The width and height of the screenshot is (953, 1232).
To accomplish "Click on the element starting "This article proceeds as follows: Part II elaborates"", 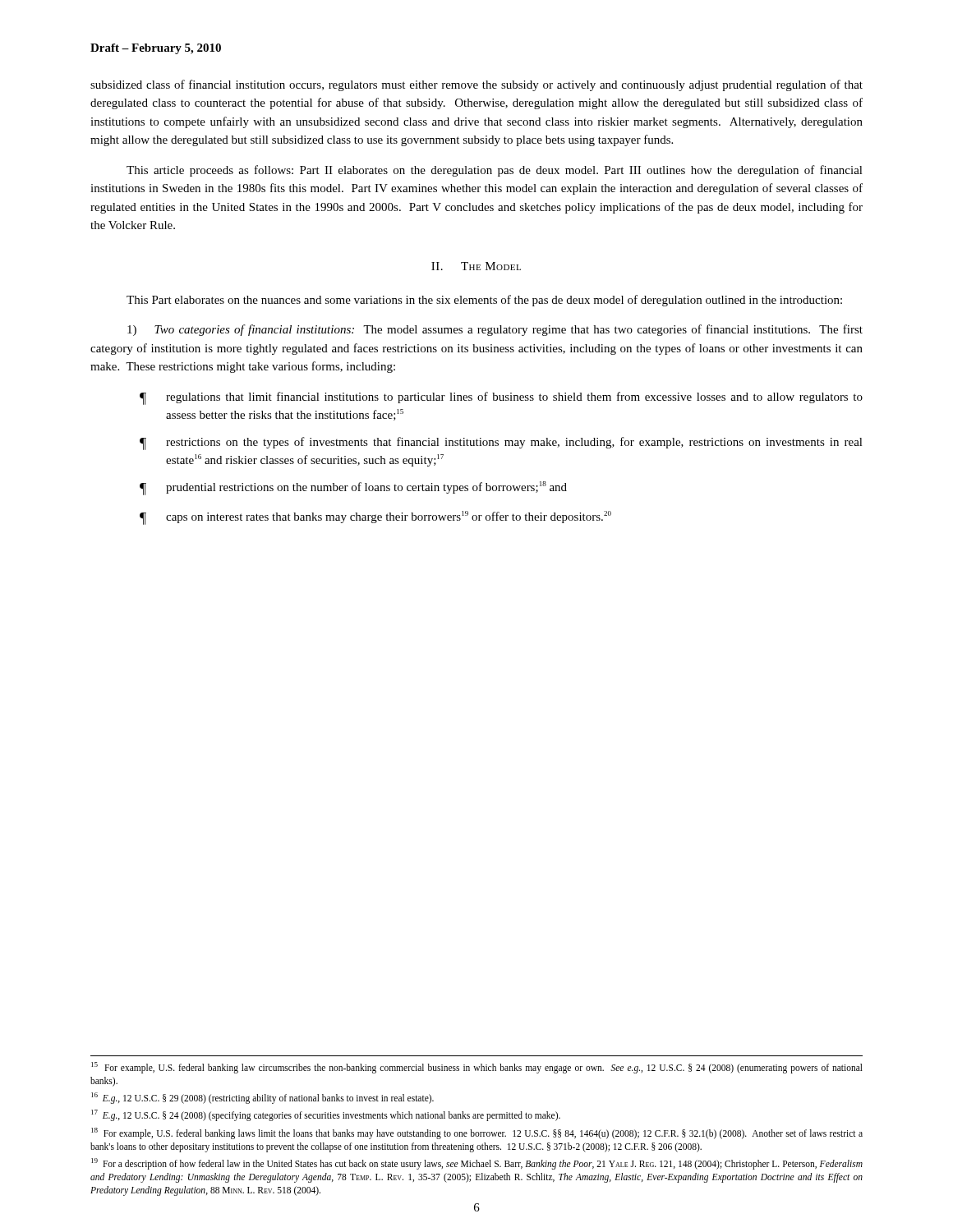I will point(476,198).
